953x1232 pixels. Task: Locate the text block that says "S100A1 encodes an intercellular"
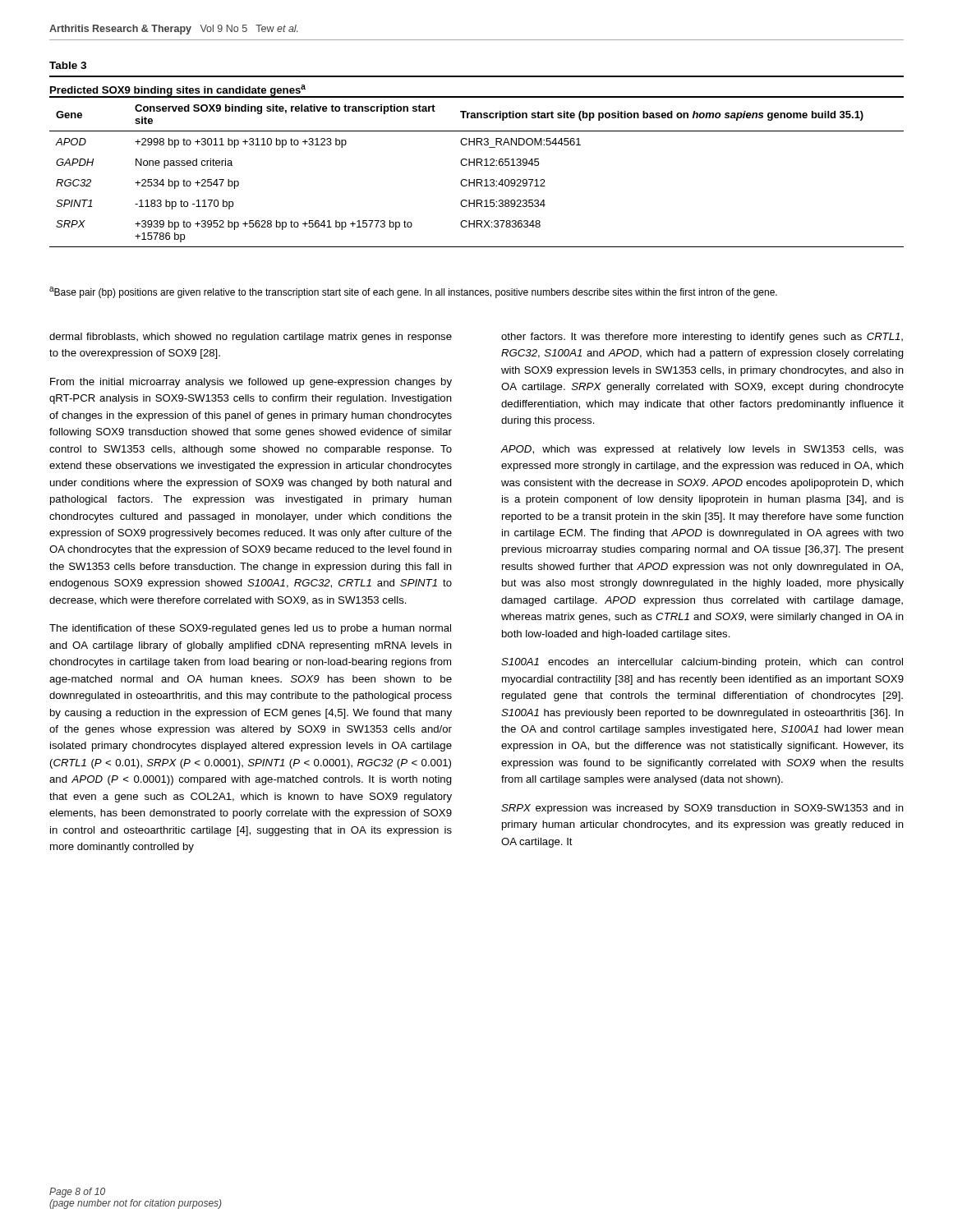702,721
